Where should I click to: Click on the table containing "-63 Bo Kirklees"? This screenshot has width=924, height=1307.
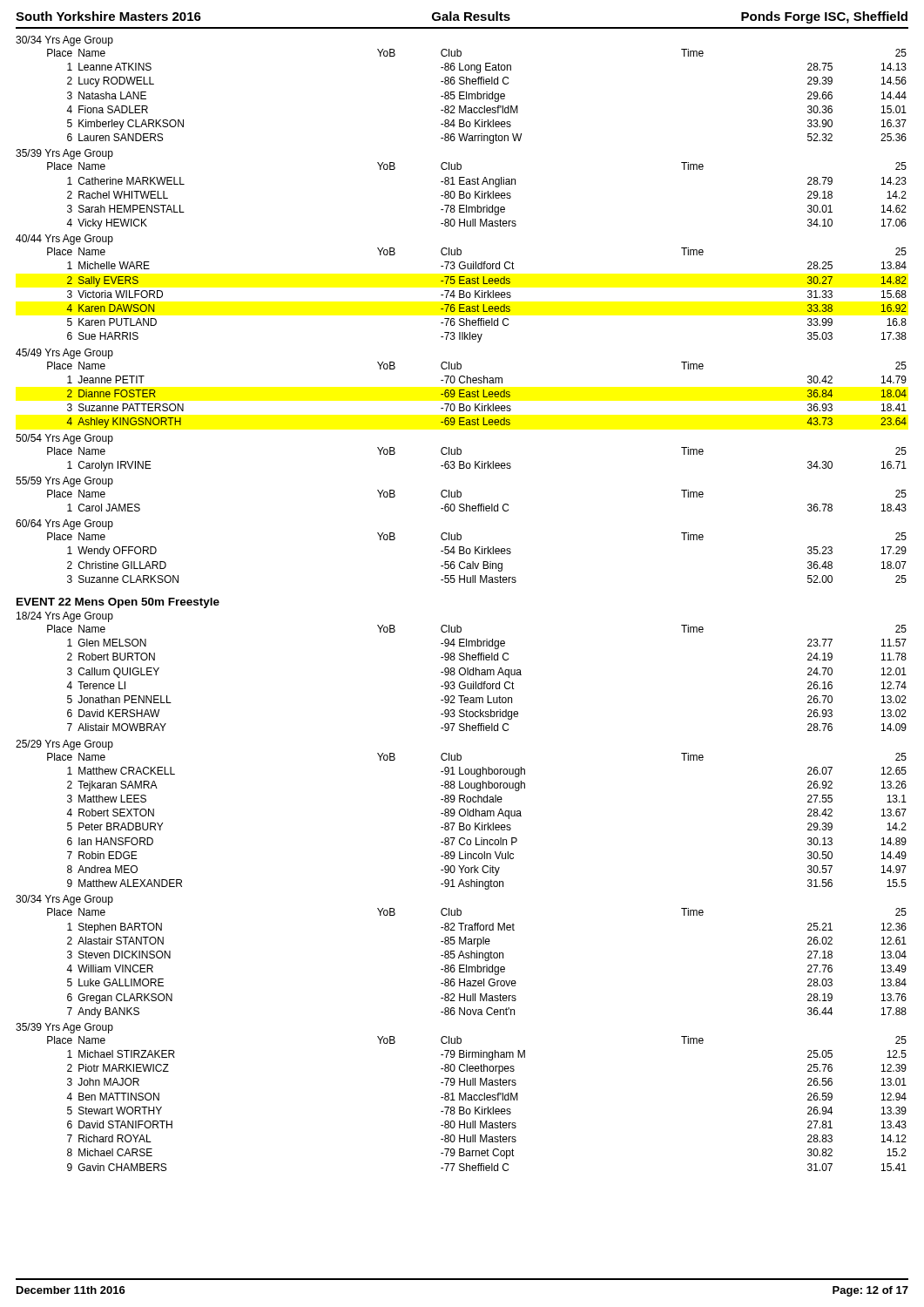(462, 458)
